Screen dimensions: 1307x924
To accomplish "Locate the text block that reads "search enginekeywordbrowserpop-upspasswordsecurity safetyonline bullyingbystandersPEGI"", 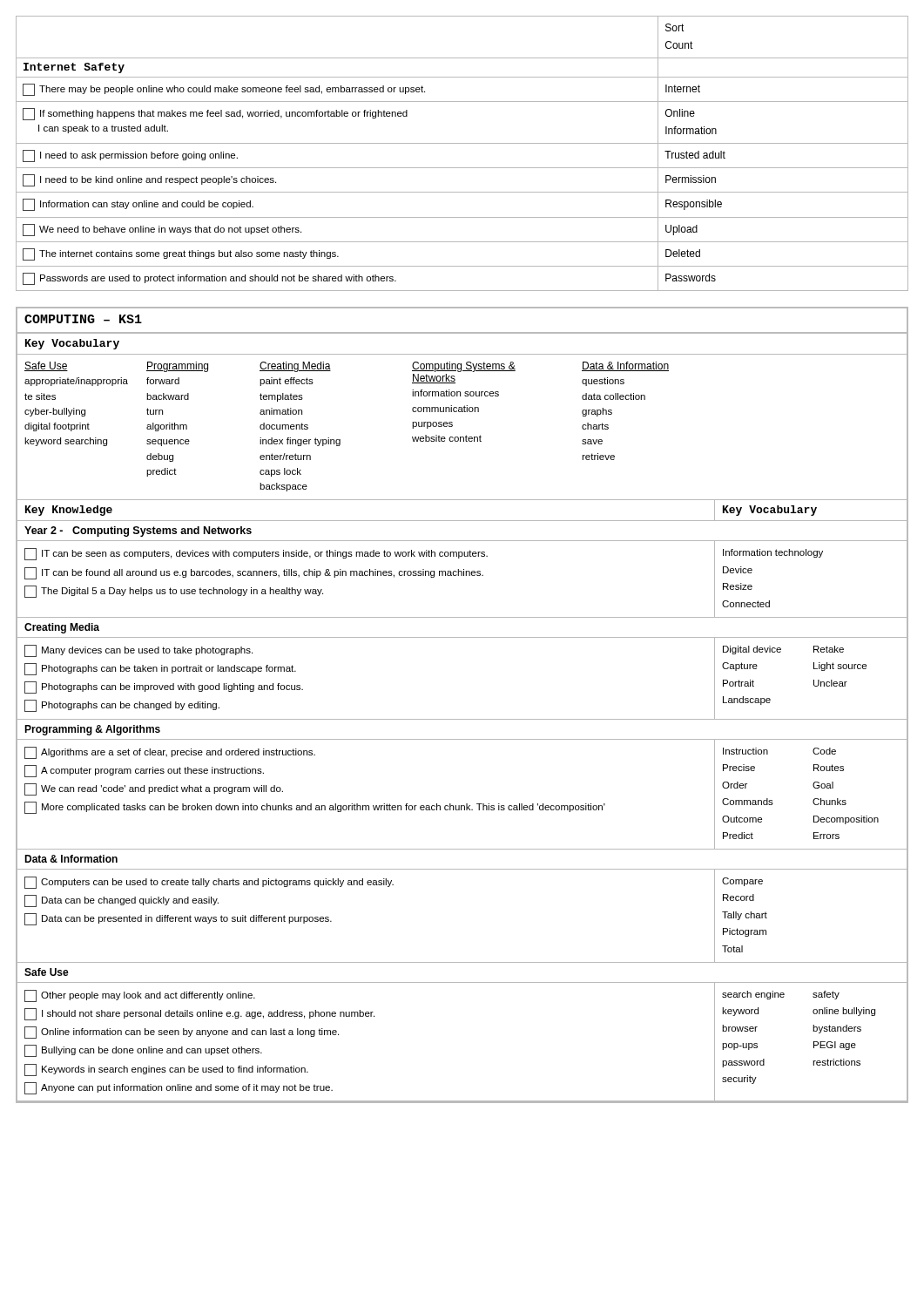I will (811, 1037).
